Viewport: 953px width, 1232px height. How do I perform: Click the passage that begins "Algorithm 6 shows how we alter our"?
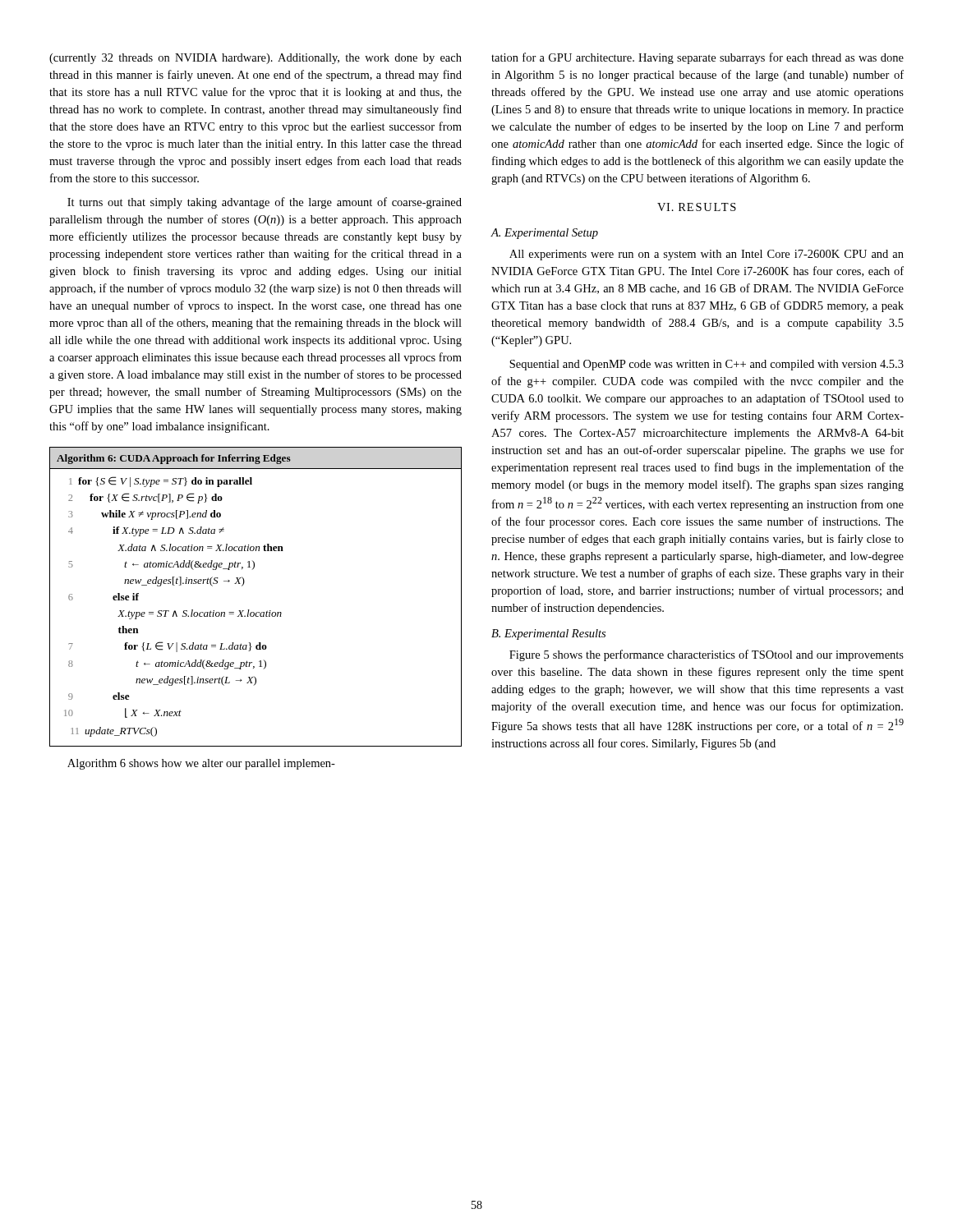coord(255,763)
